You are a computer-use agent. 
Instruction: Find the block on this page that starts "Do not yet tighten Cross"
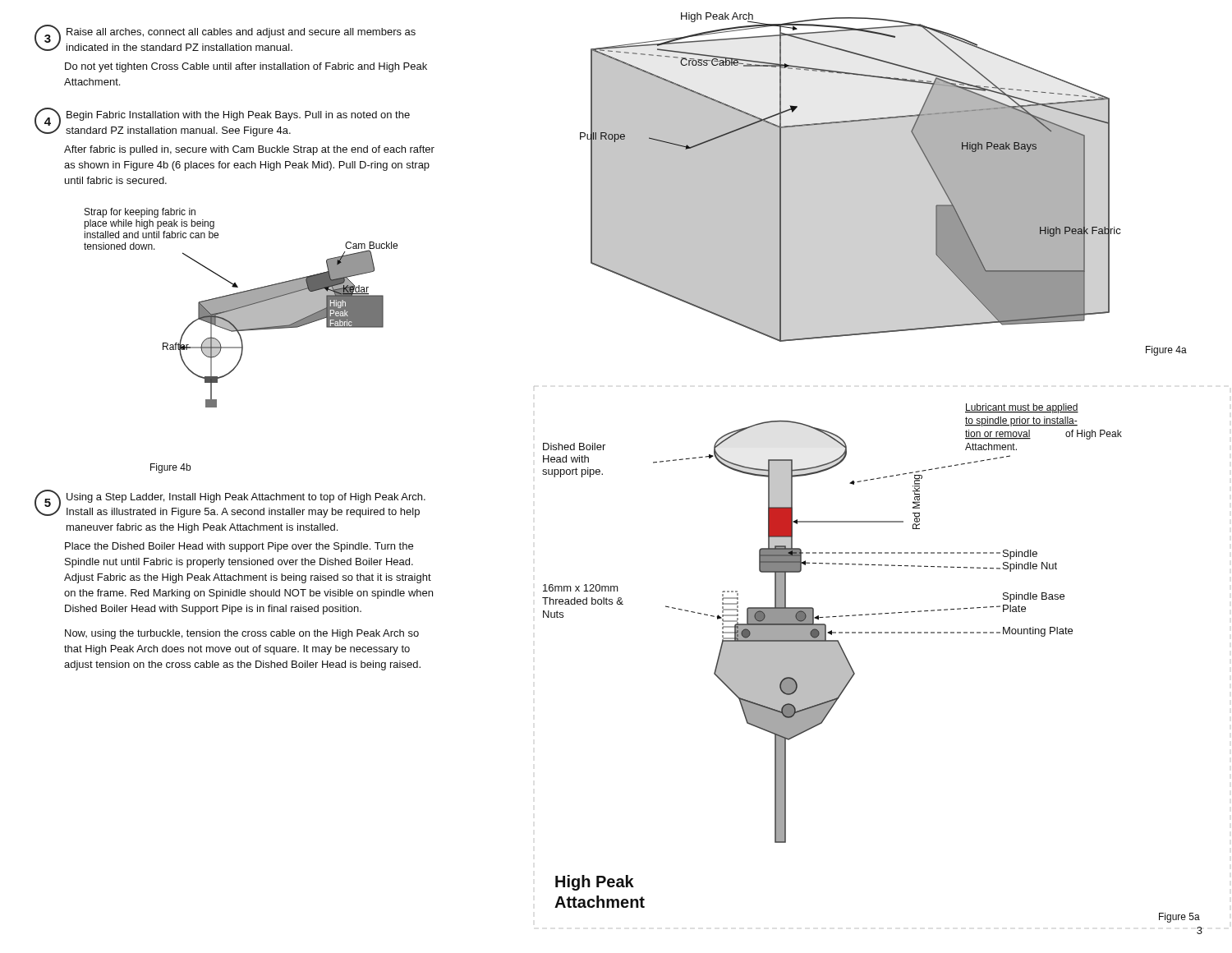coord(246,74)
